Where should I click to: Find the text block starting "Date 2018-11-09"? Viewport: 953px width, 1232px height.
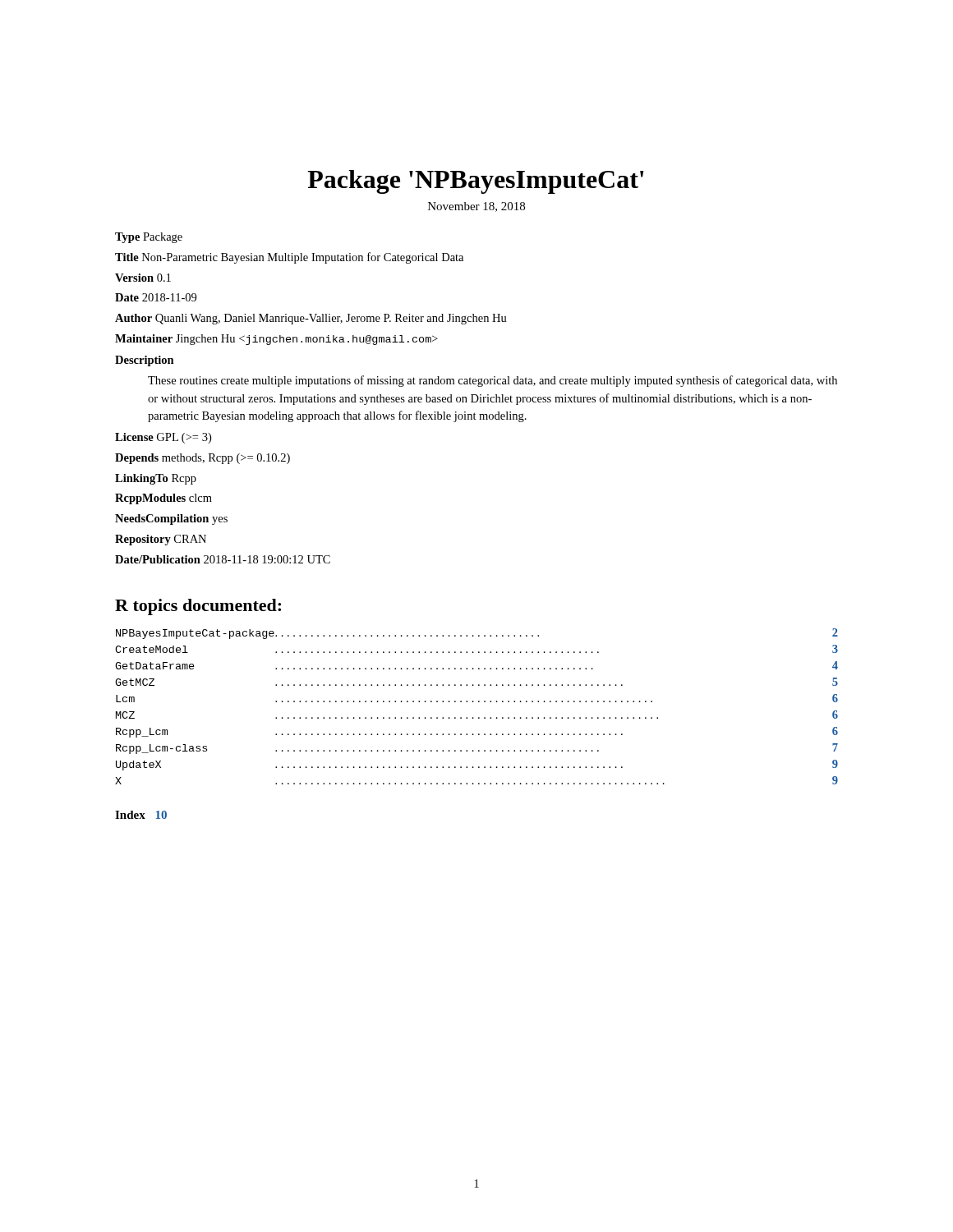coord(156,298)
